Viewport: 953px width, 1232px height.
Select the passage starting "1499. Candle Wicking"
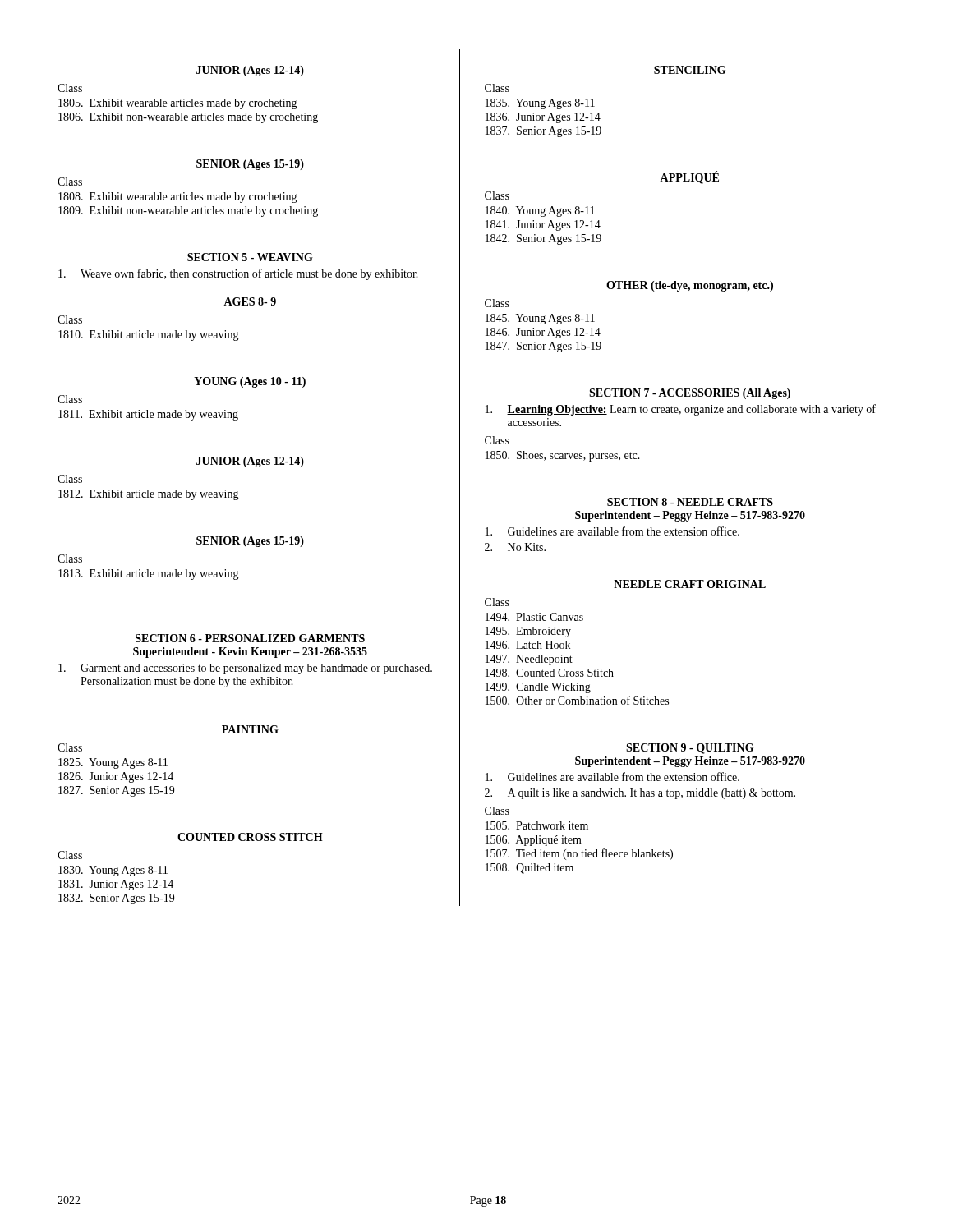537,687
